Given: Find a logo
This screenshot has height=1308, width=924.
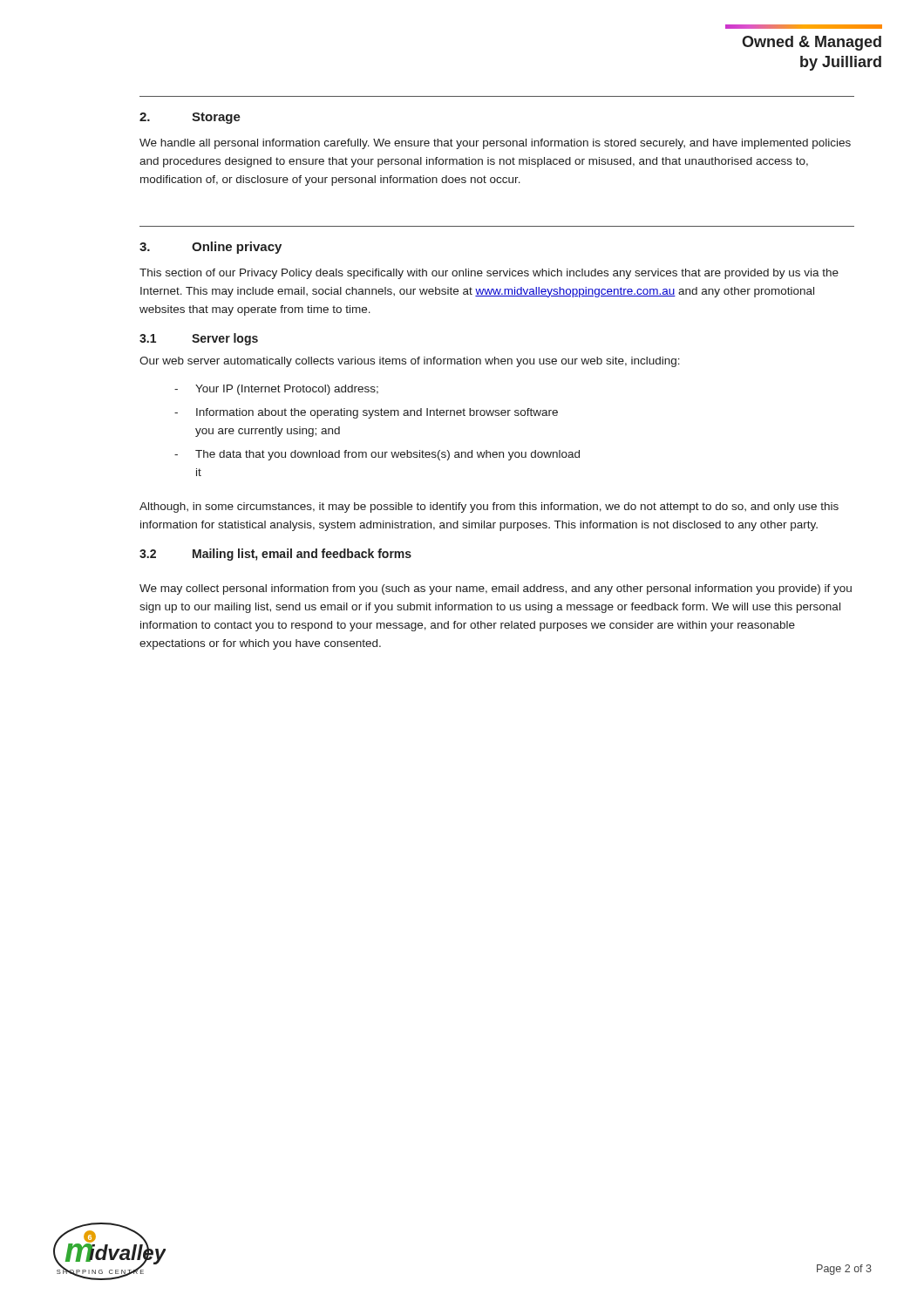Looking at the screenshot, I should tap(109, 1253).
